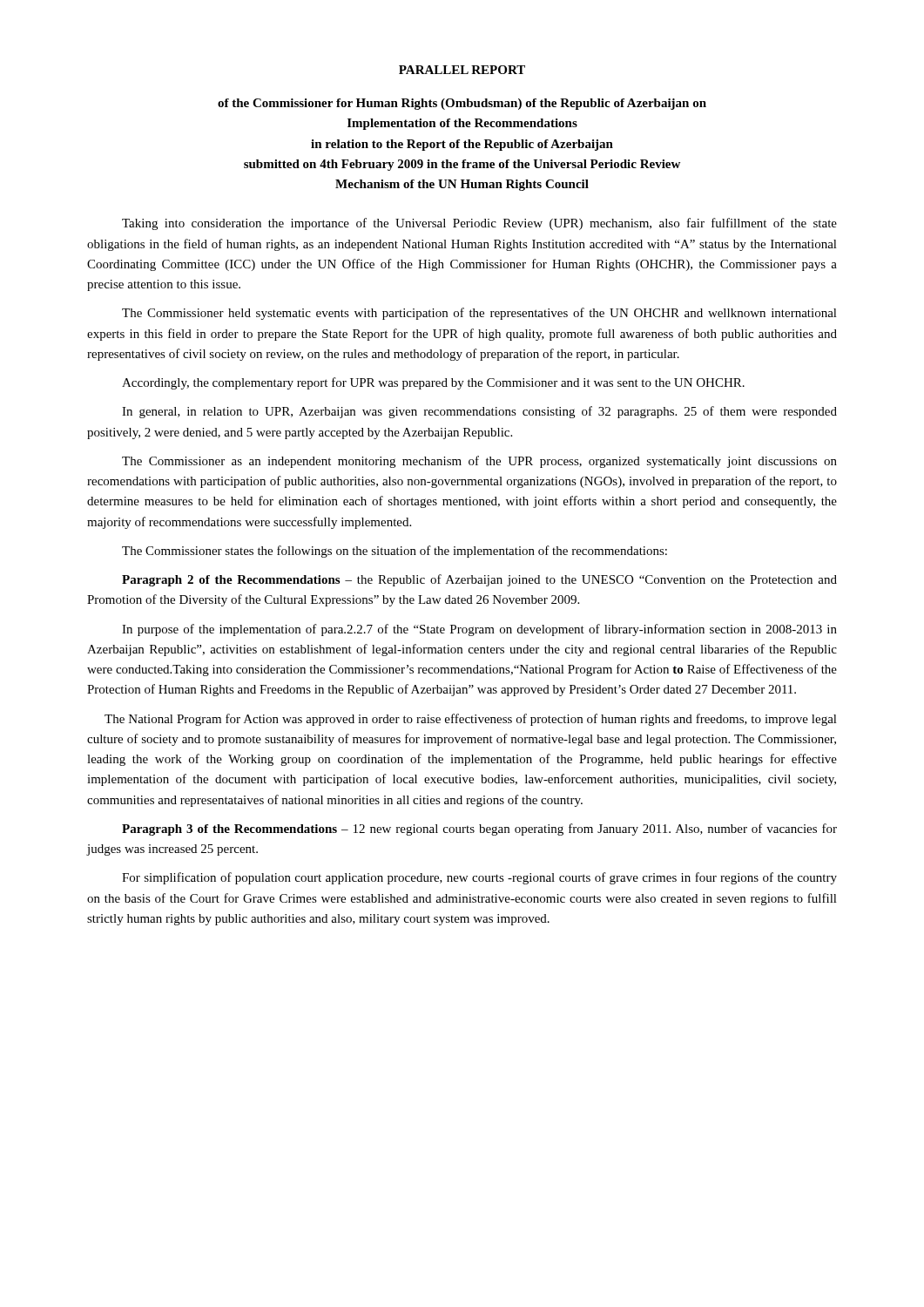
Task: Click on the text starting "In general, in"
Action: tap(462, 422)
